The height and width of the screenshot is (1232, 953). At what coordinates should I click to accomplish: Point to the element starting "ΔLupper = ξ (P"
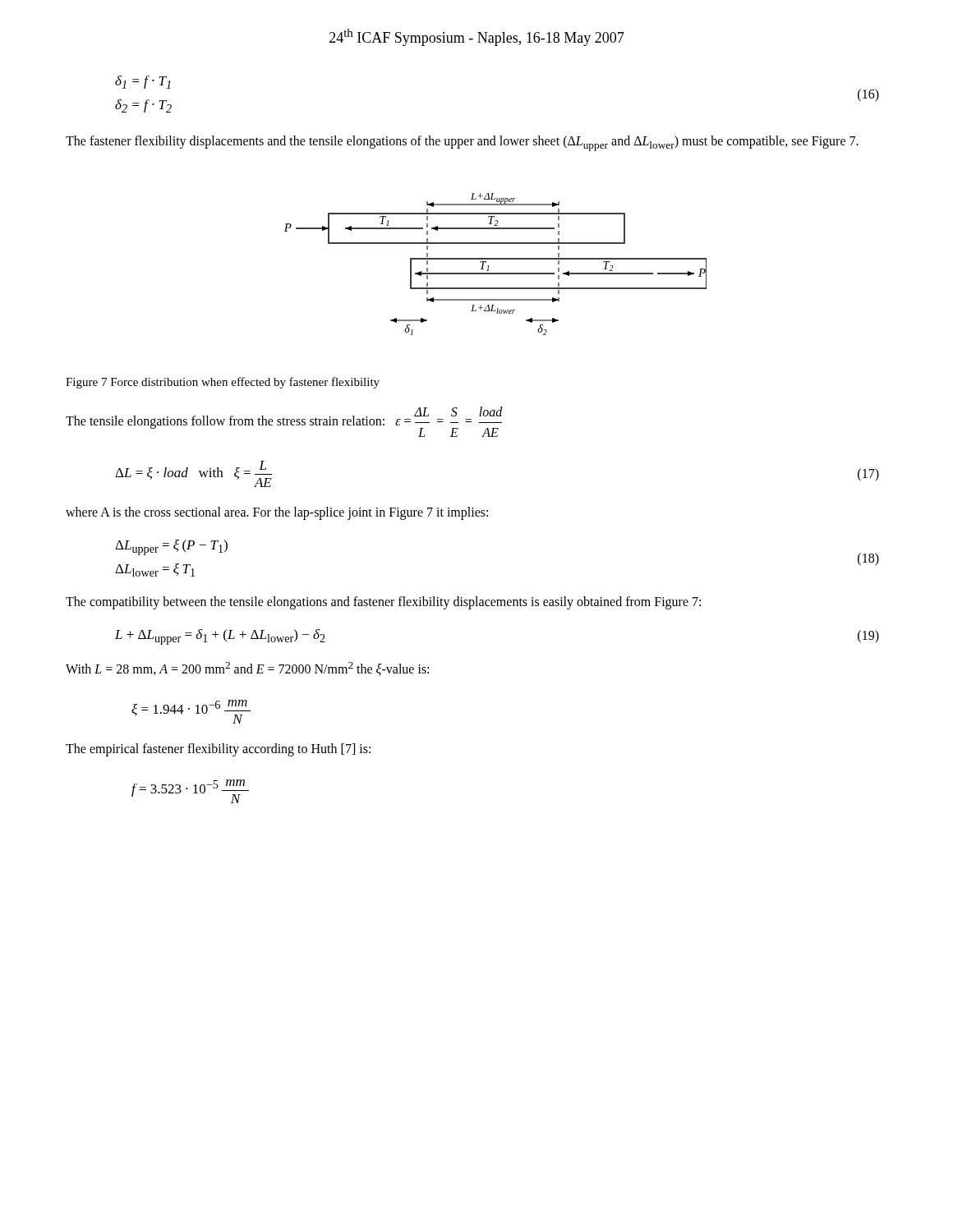pyautogui.click(x=176, y=564)
